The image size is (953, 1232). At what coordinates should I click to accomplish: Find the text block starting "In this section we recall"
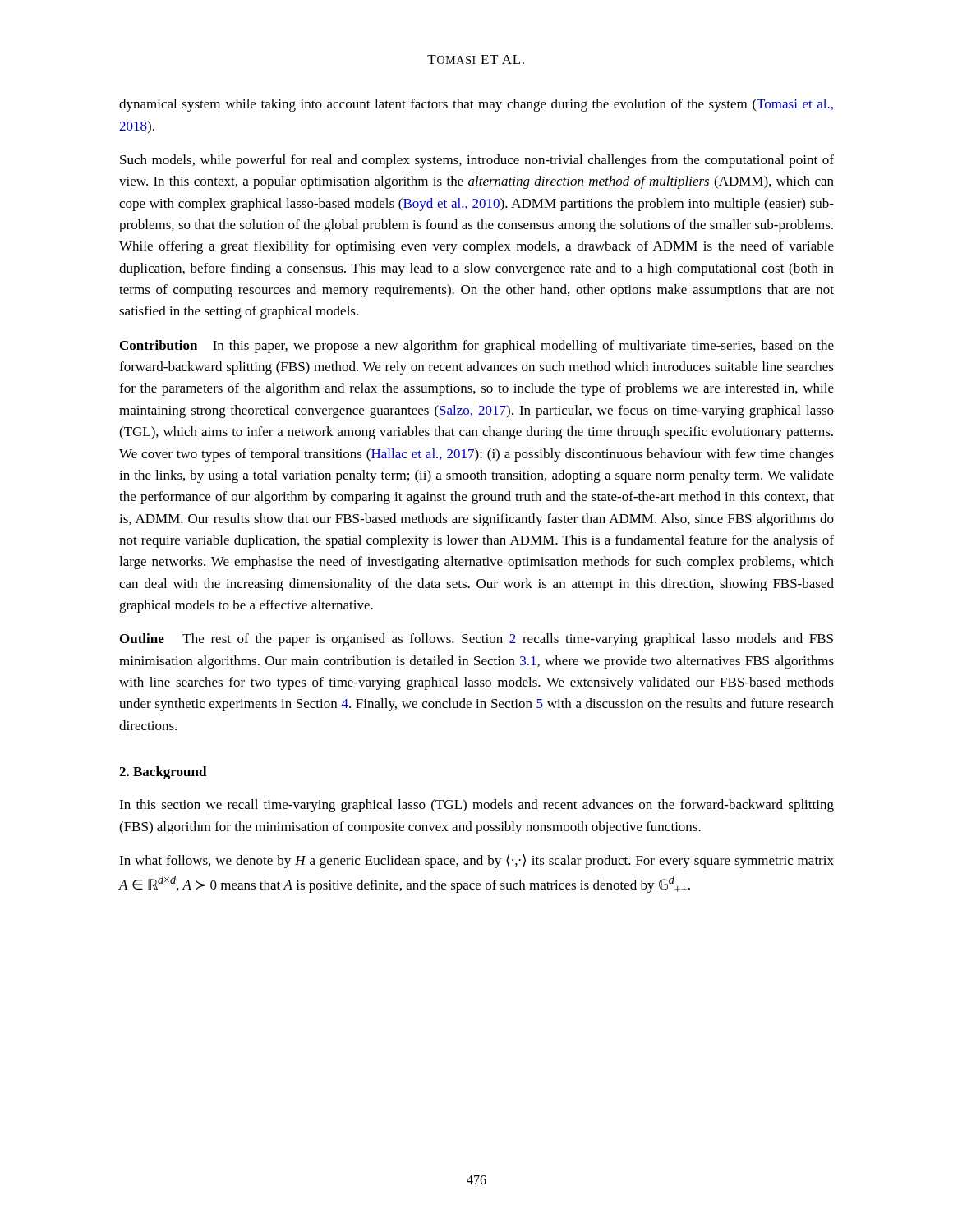click(x=476, y=816)
